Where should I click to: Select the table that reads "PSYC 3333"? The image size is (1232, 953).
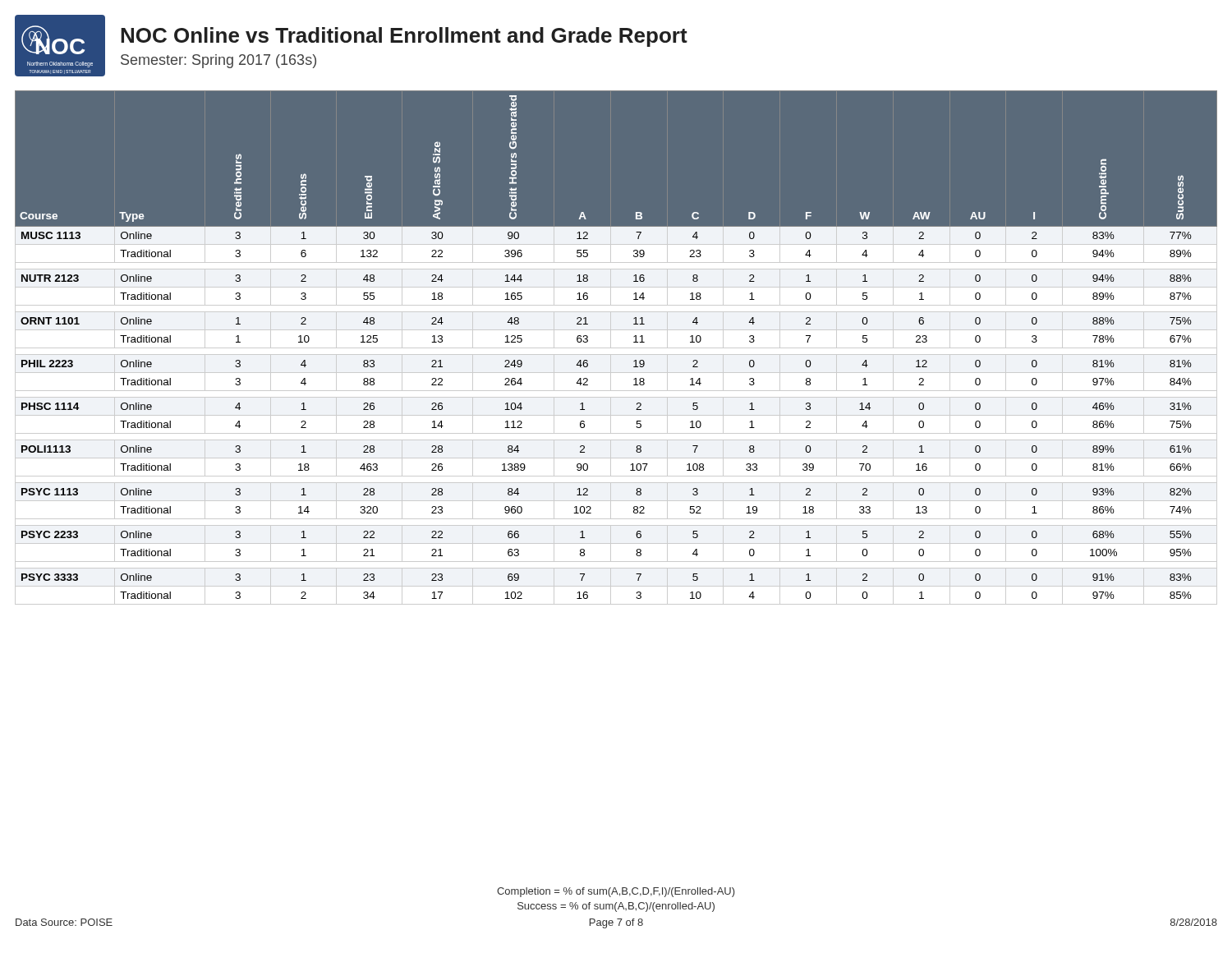[x=616, y=348]
